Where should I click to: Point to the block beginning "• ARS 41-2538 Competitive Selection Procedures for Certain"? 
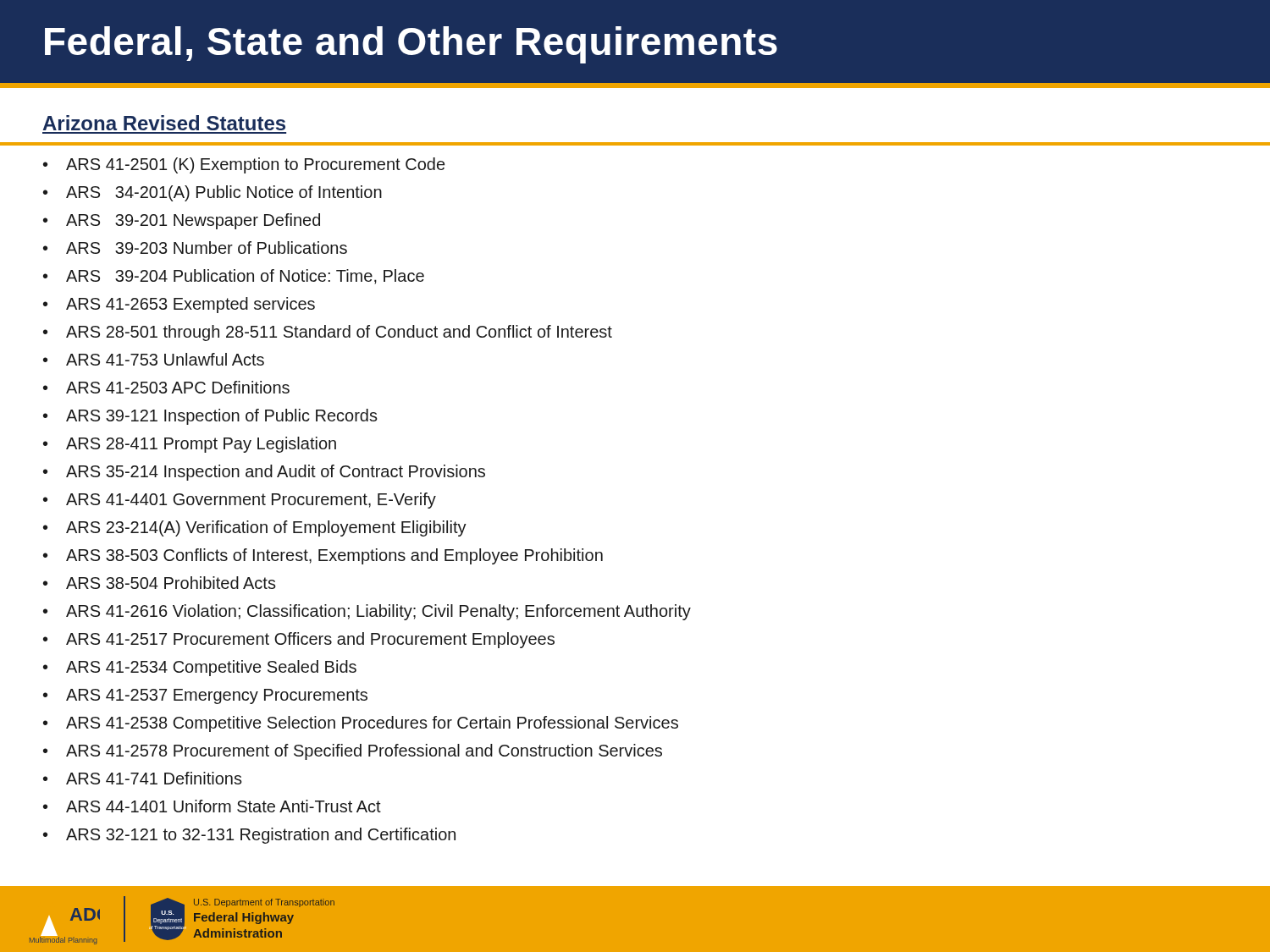pyautogui.click(x=635, y=723)
